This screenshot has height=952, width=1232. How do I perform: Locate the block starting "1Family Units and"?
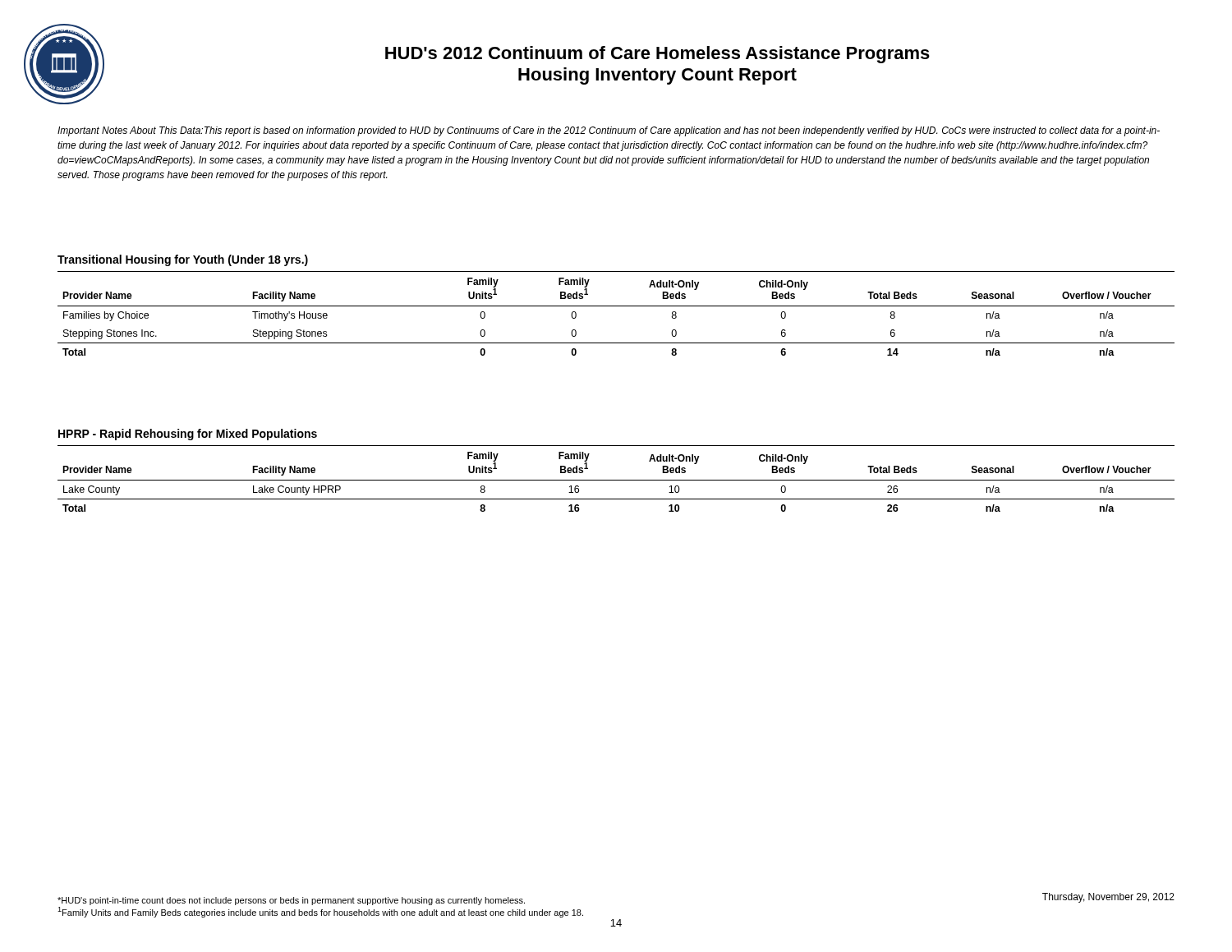click(321, 911)
